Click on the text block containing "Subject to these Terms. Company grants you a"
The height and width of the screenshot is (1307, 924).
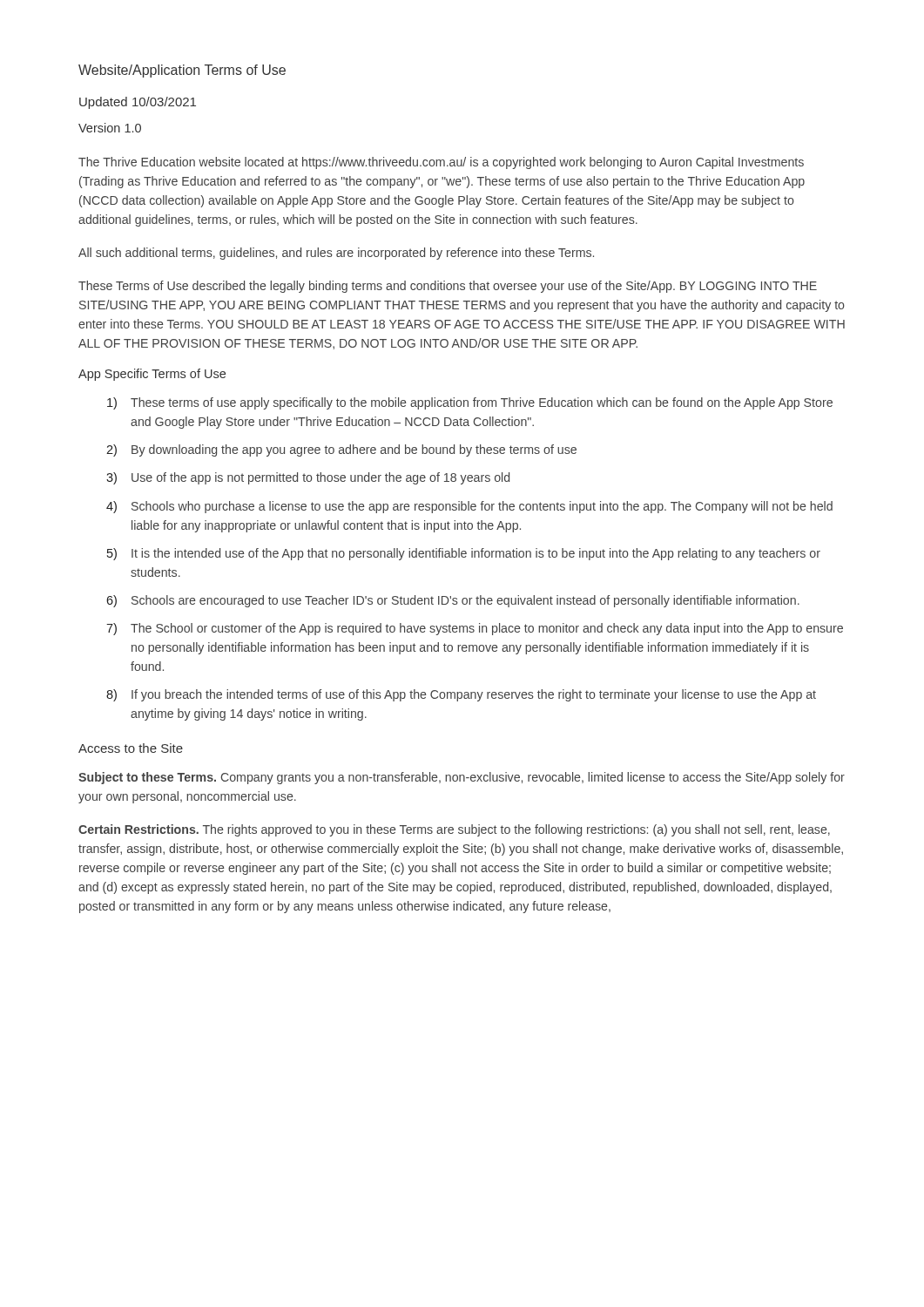click(x=461, y=787)
